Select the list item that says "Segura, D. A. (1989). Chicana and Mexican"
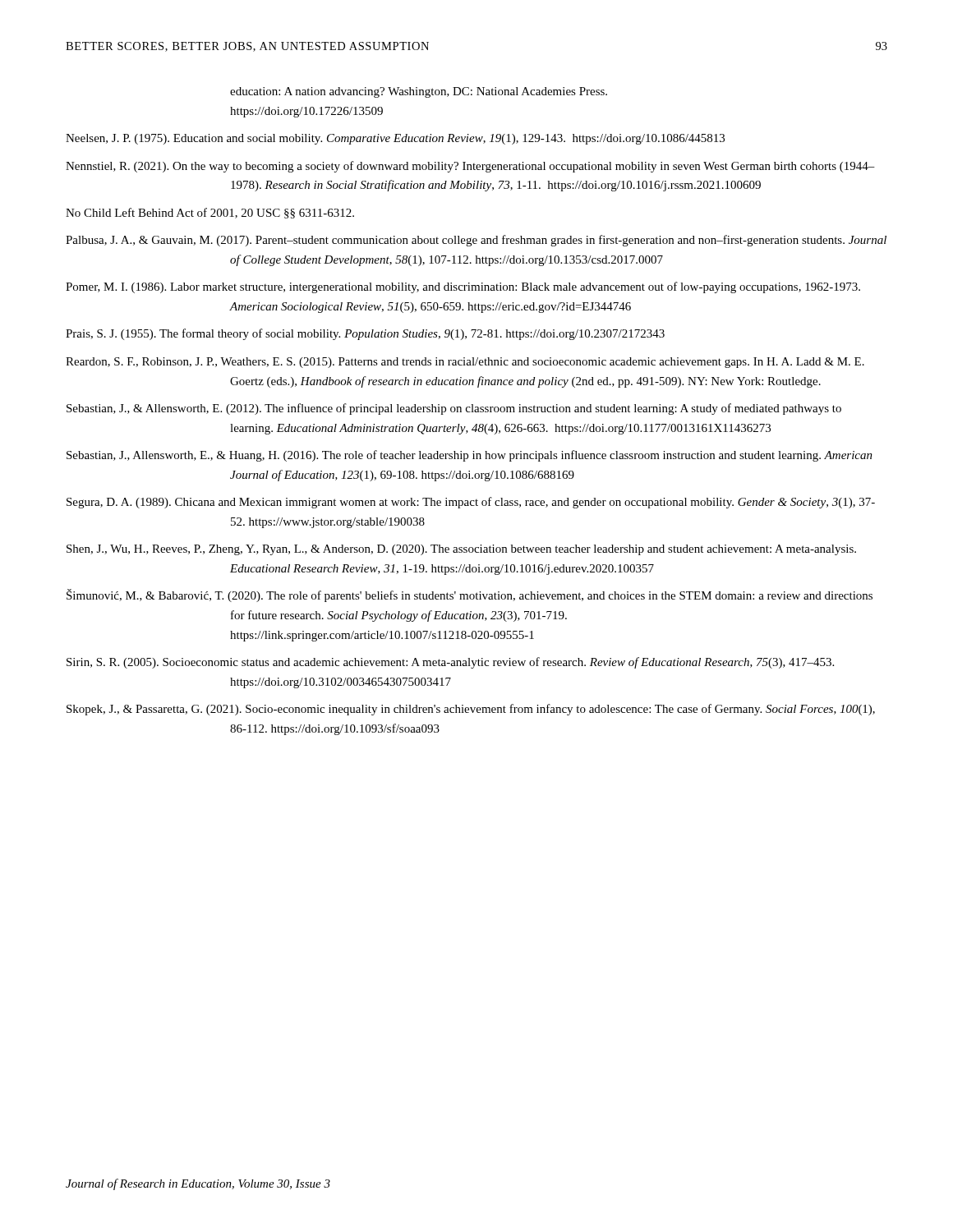Viewport: 953px width, 1232px height. (470, 512)
